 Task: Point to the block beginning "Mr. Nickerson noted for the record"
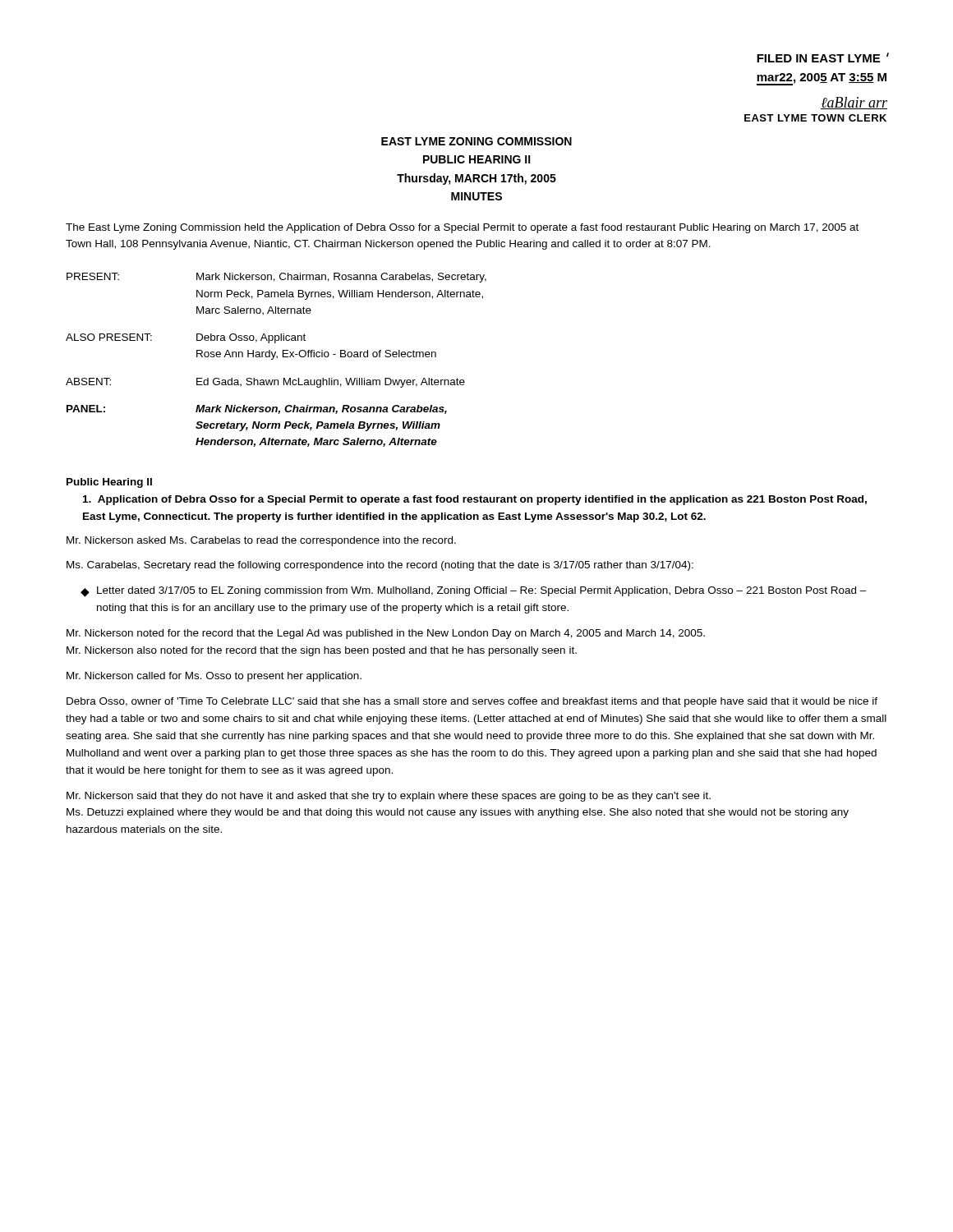coord(386,642)
